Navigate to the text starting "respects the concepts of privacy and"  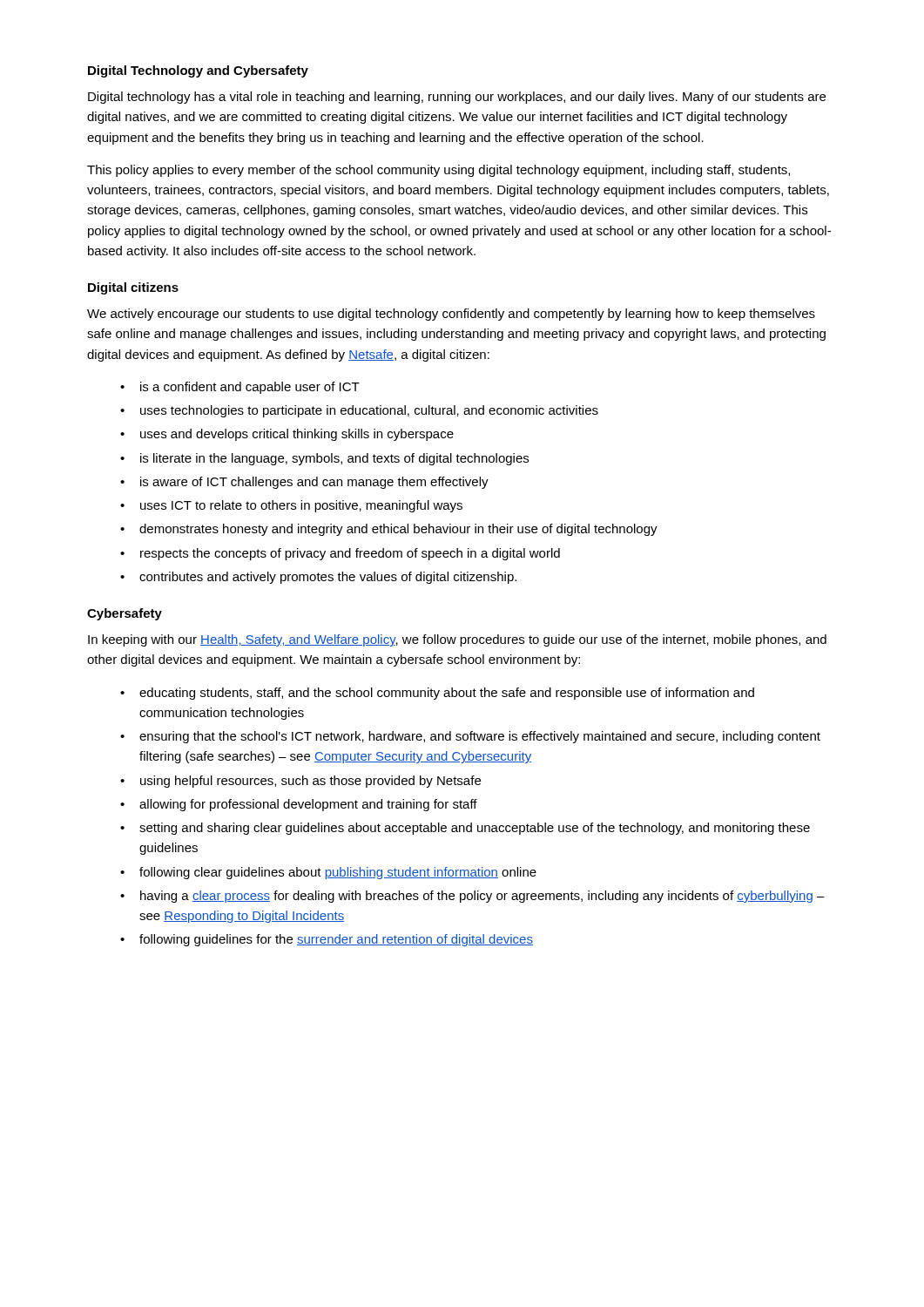479,553
